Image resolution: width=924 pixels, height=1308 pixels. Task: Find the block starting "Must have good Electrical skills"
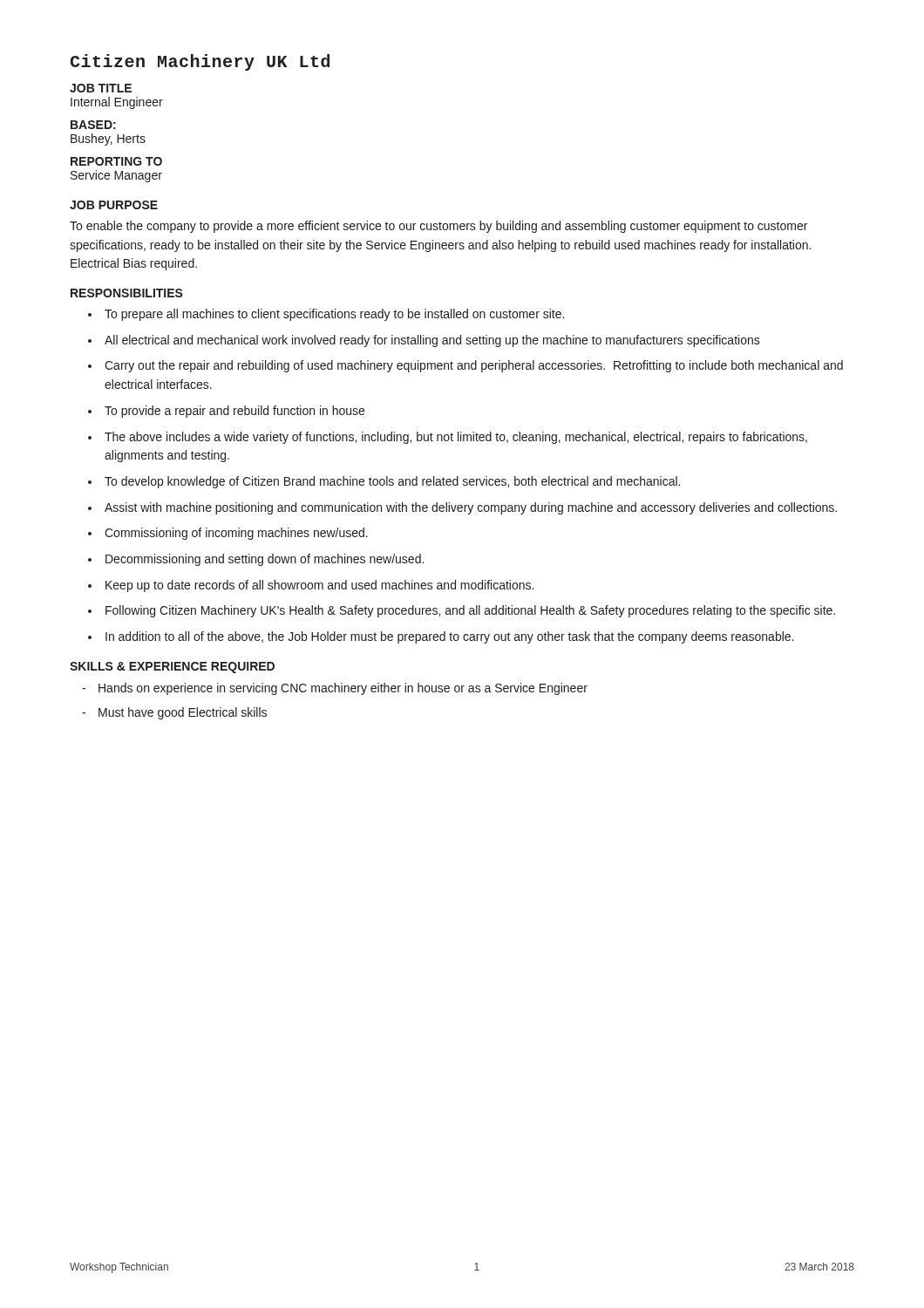182,713
